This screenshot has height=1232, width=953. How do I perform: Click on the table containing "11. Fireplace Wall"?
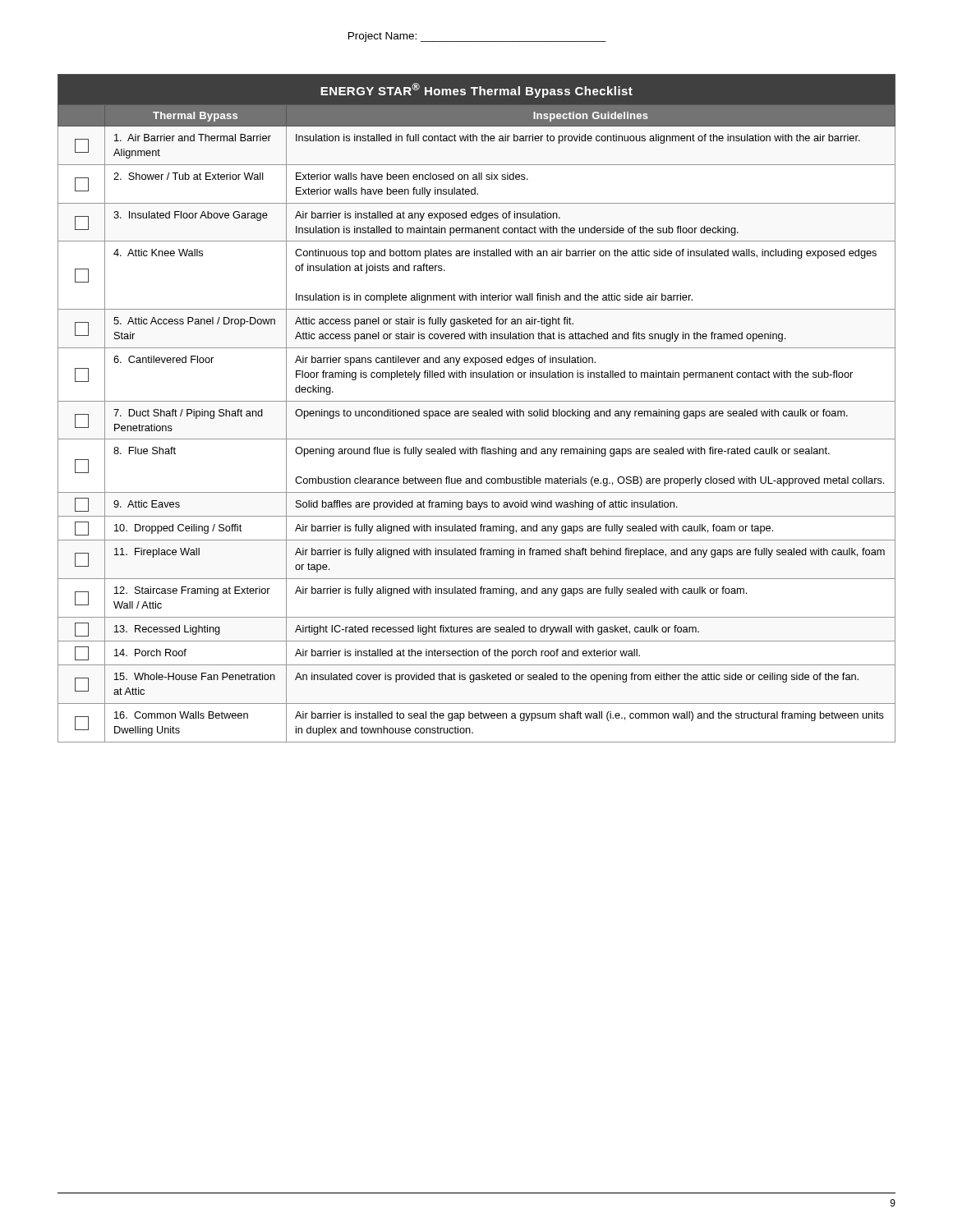click(476, 408)
